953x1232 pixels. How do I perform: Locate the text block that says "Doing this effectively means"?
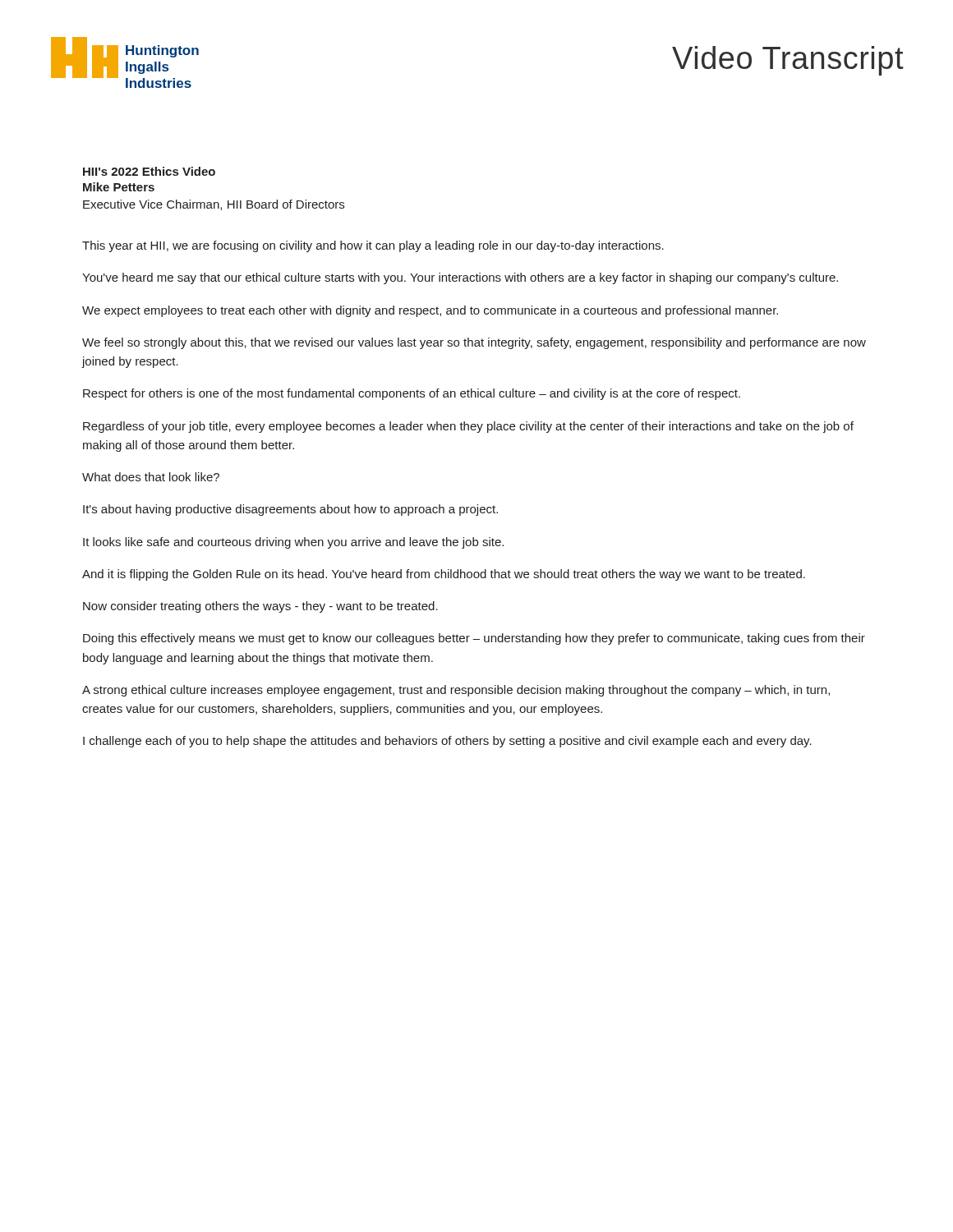pyautogui.click(x=476, y=648)
